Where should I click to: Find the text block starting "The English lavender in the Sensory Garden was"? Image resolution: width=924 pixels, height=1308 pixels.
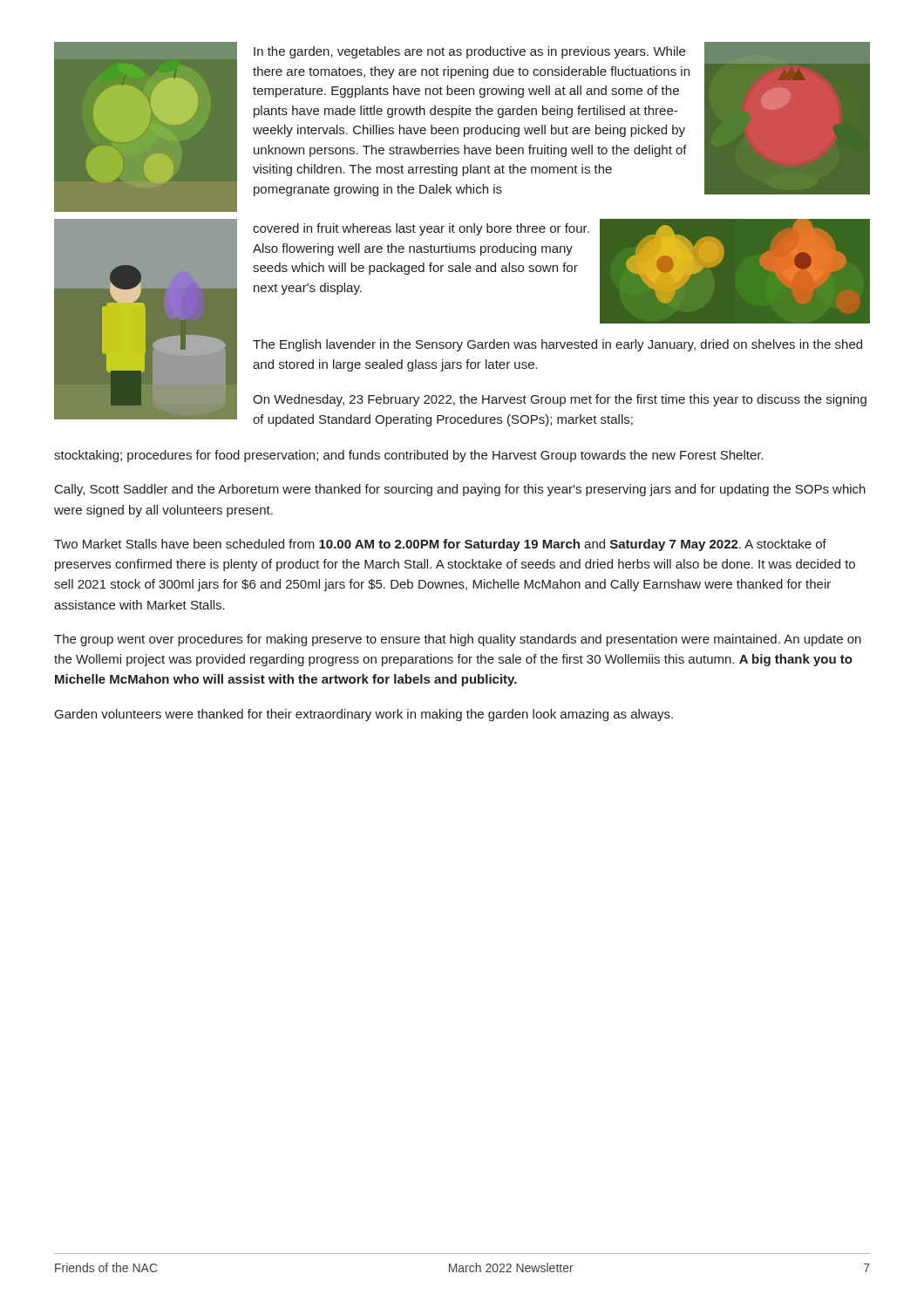click(x=558, y=354)
